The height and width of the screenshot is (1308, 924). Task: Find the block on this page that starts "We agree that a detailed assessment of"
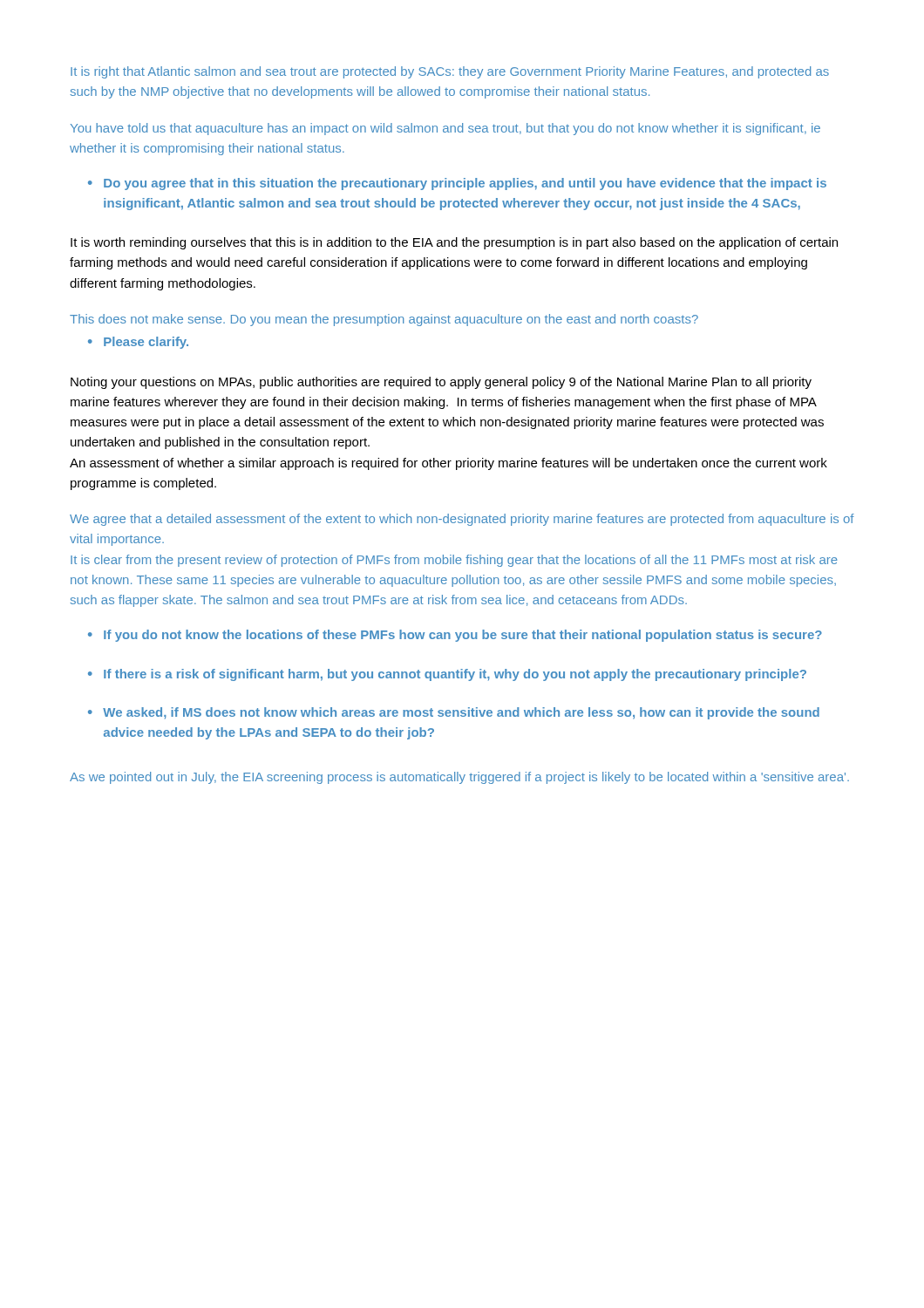point(462,559)
